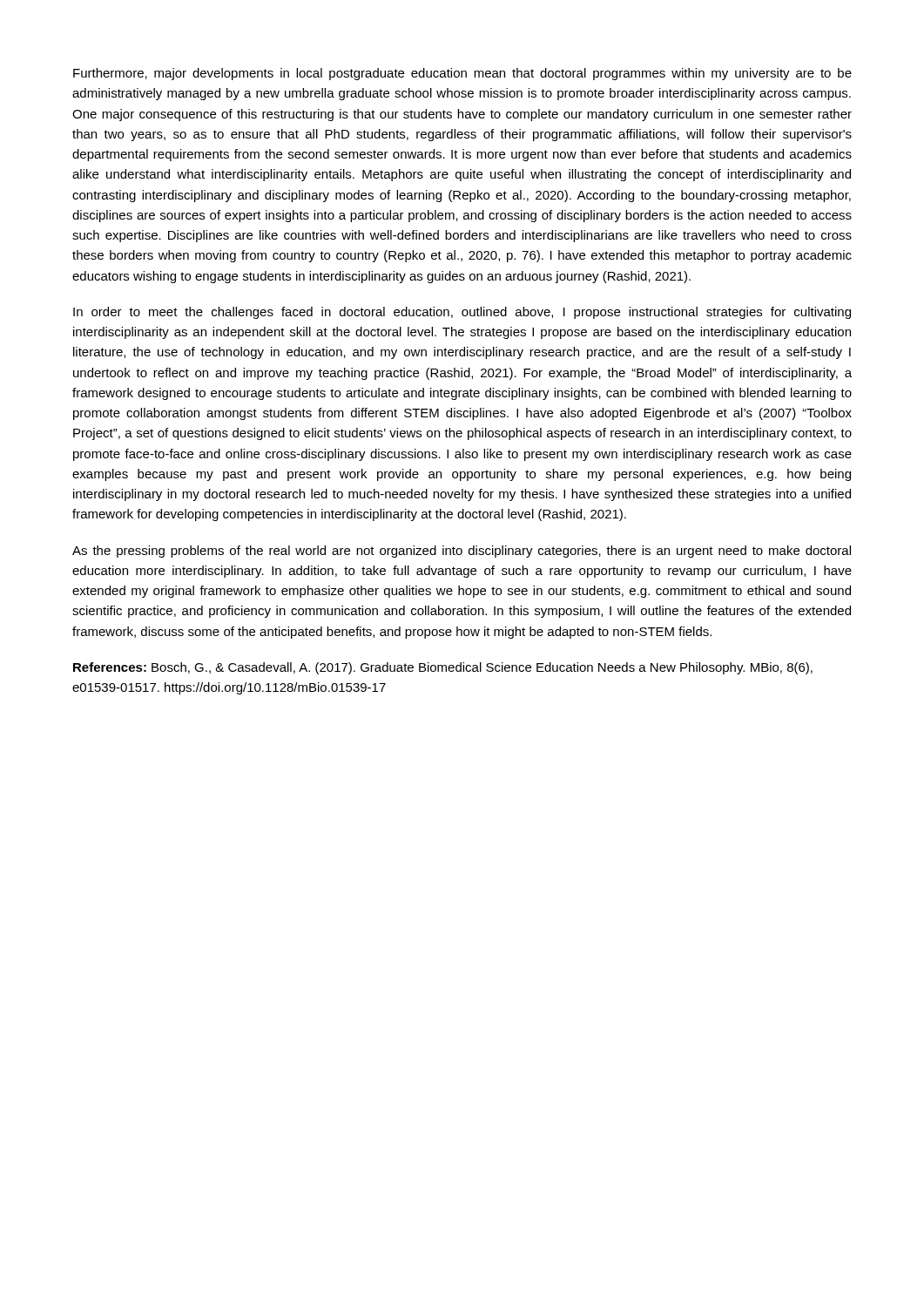This screenshot has width=924, height=1307.
Task: Where is the passage that starts "References: Bosch, G., & Casadevall,"?
Action: 443,677
